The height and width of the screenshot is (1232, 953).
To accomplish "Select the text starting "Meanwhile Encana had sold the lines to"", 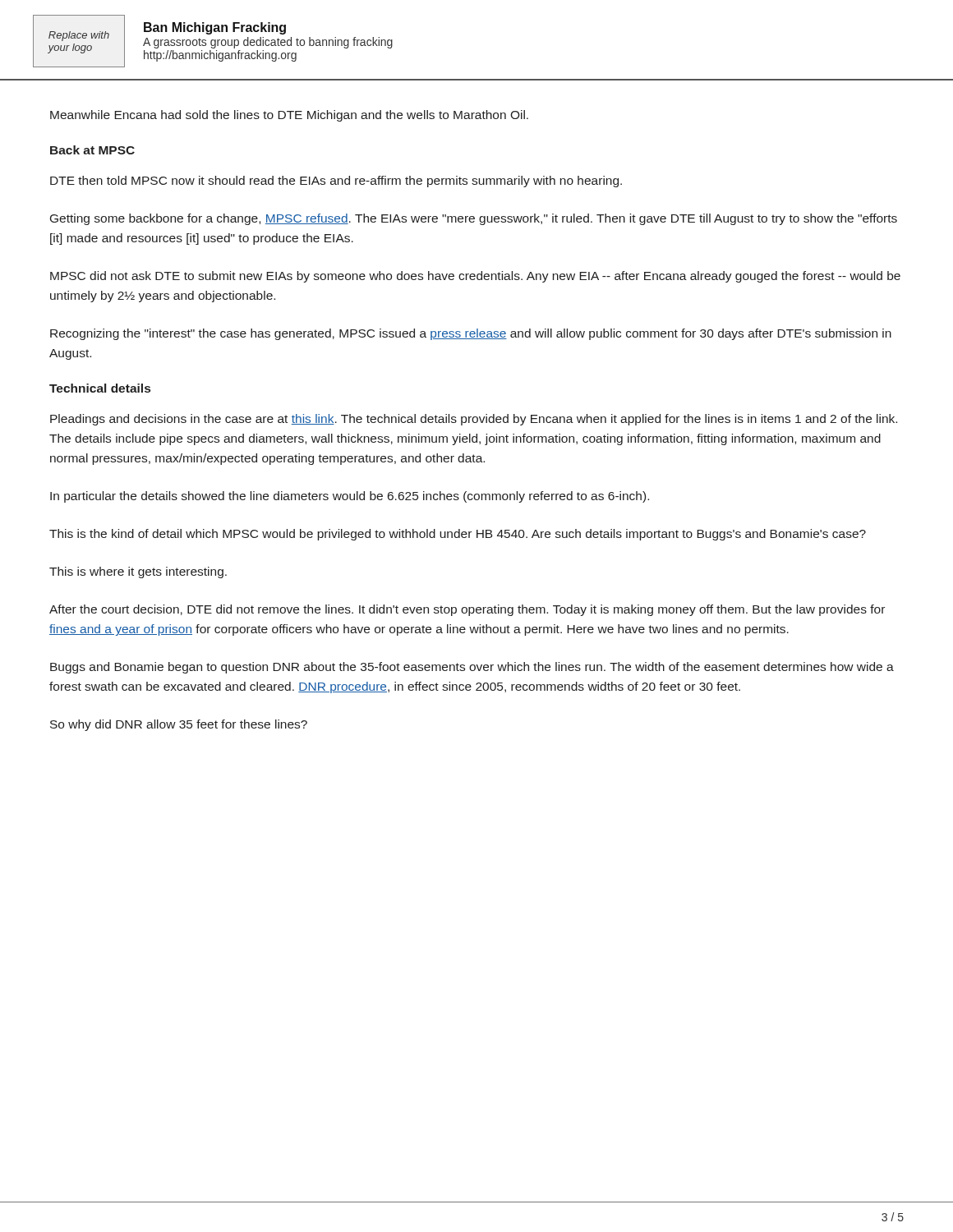I will 289,115.
